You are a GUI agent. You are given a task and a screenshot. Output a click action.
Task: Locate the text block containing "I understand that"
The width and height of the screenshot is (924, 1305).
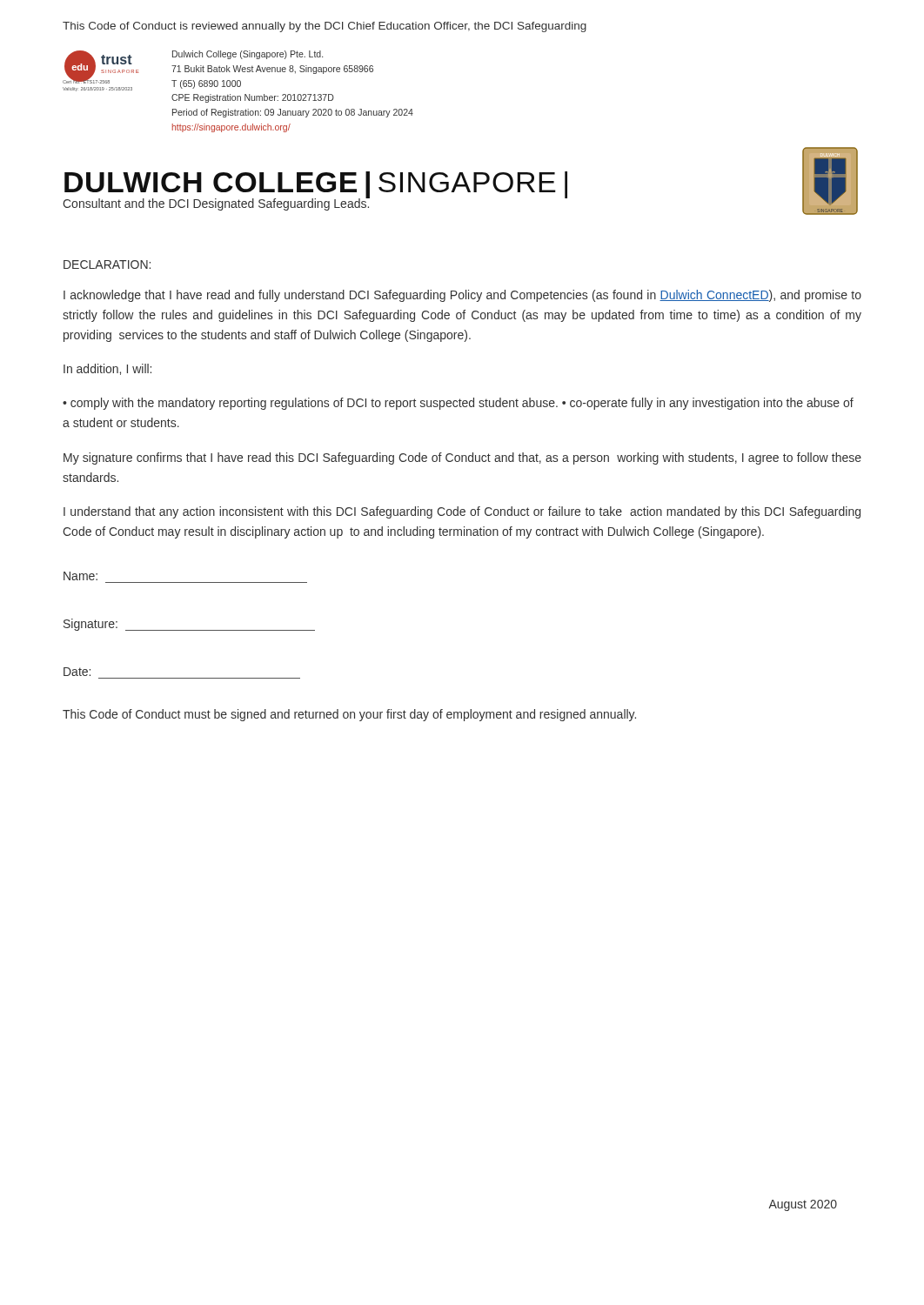462,521
